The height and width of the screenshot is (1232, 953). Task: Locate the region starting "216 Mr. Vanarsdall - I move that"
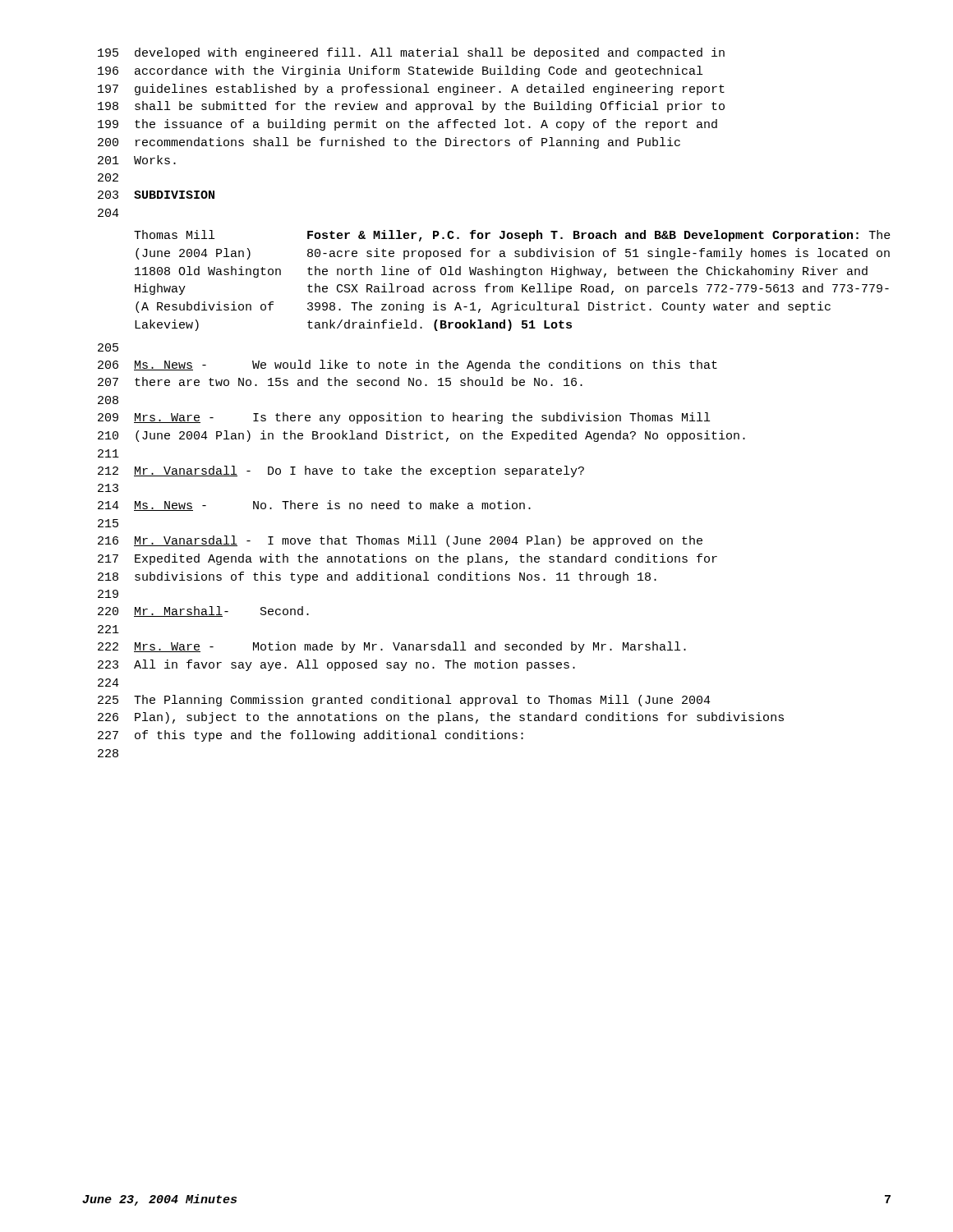pos(487,560)
